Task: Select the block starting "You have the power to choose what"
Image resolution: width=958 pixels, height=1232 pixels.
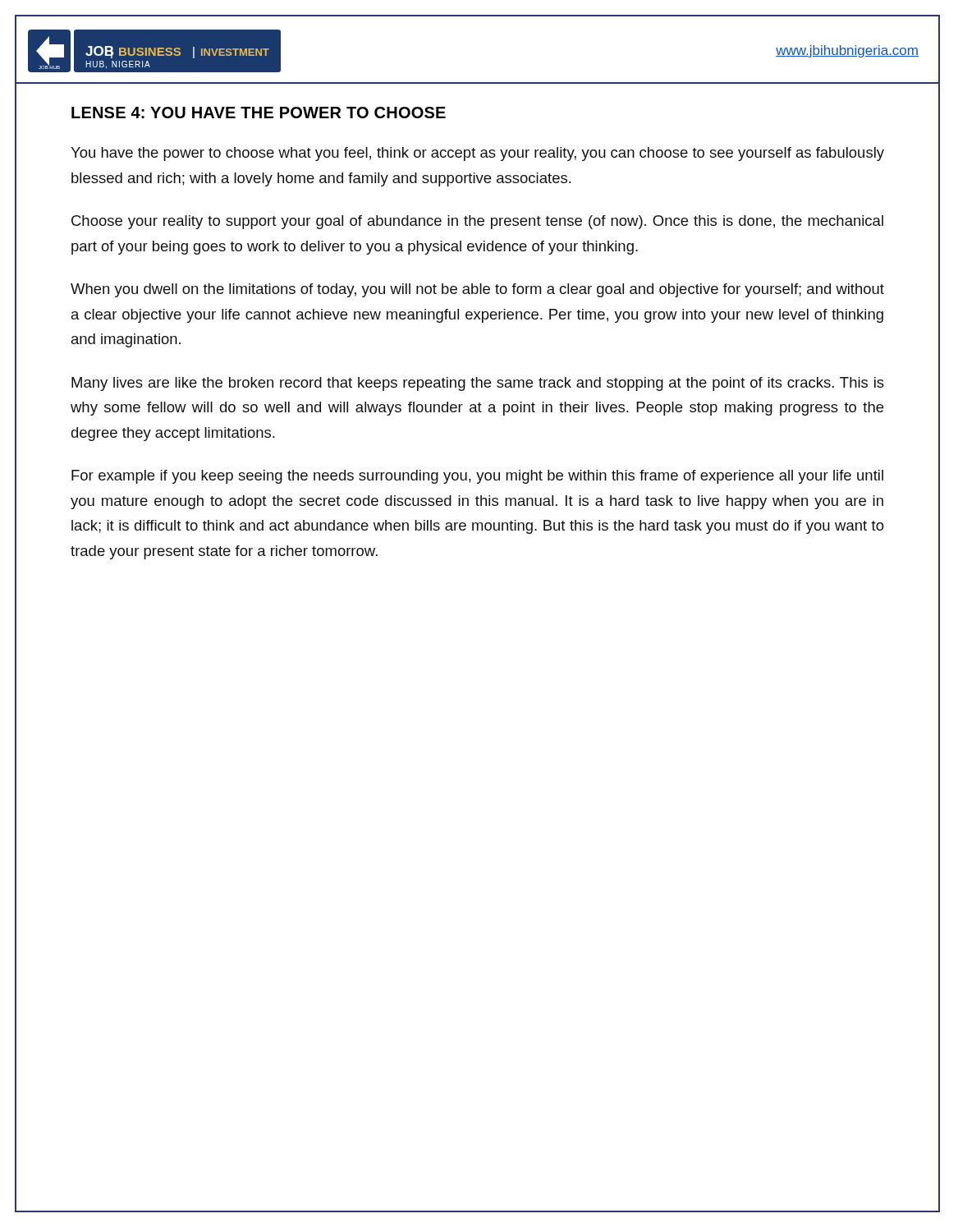Action: [x=477, y=165]
